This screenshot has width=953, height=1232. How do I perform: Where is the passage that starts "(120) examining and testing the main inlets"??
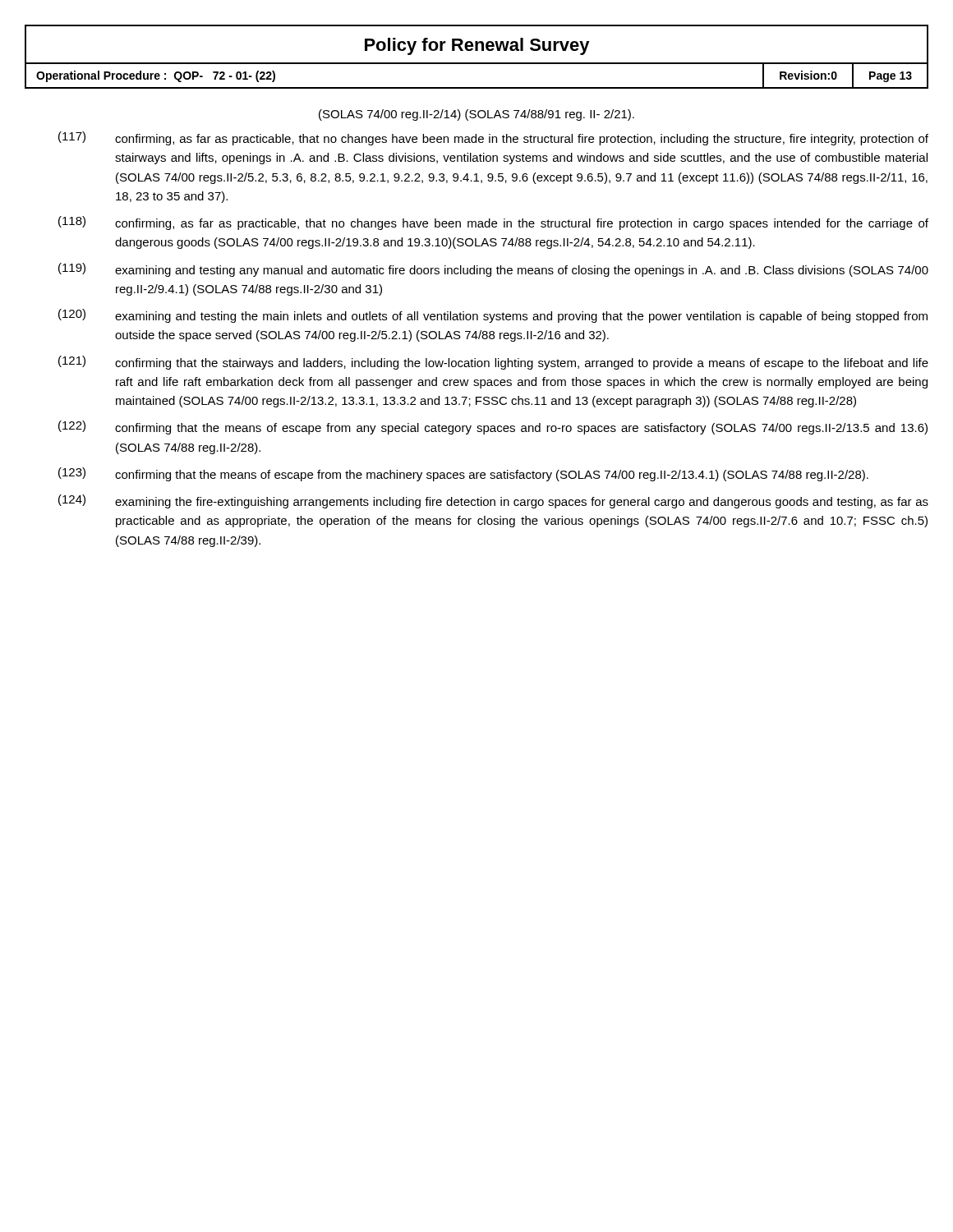point(493,325)
